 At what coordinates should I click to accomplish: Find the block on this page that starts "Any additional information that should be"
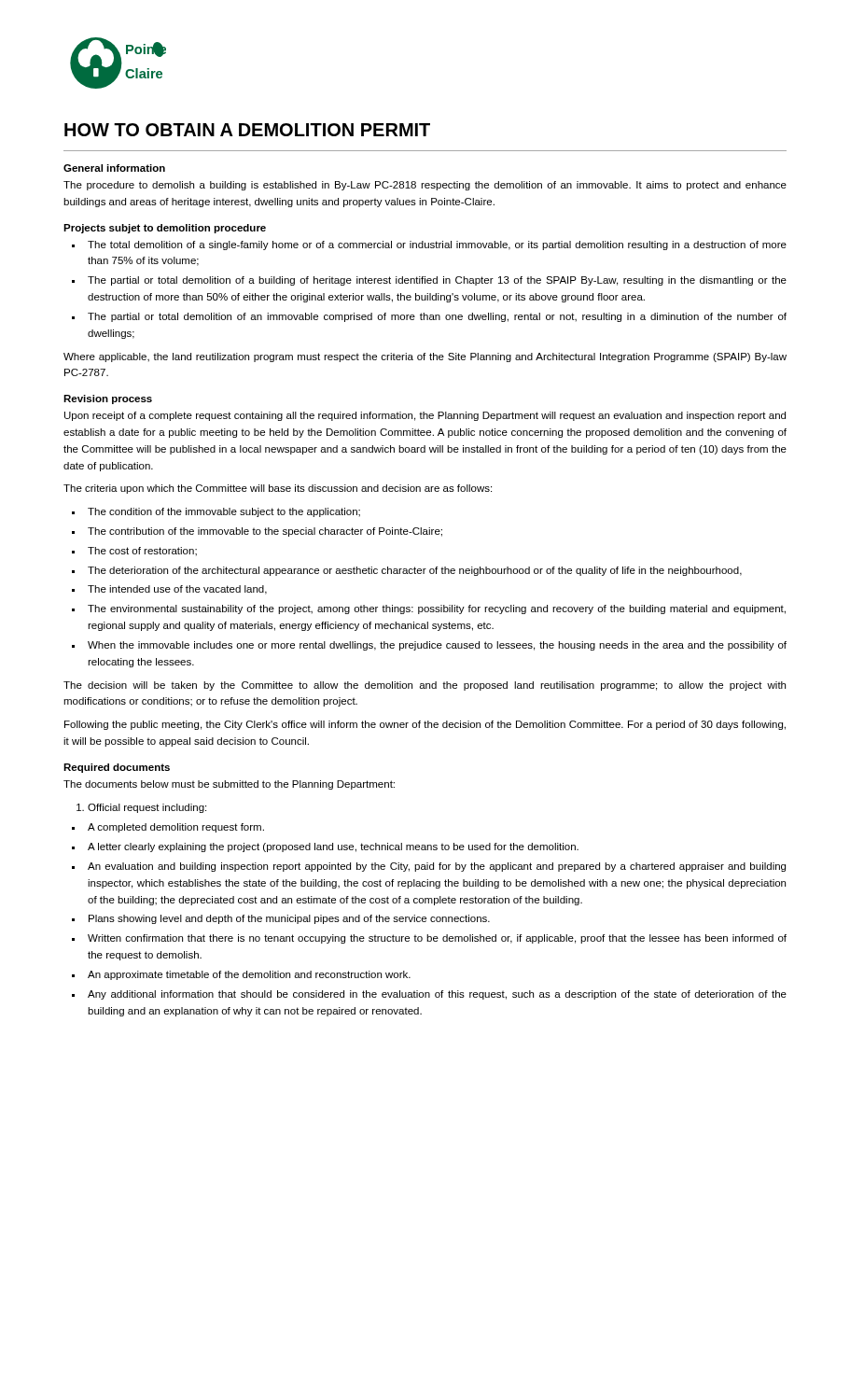pyautogui.click(x=437, y=1002)
